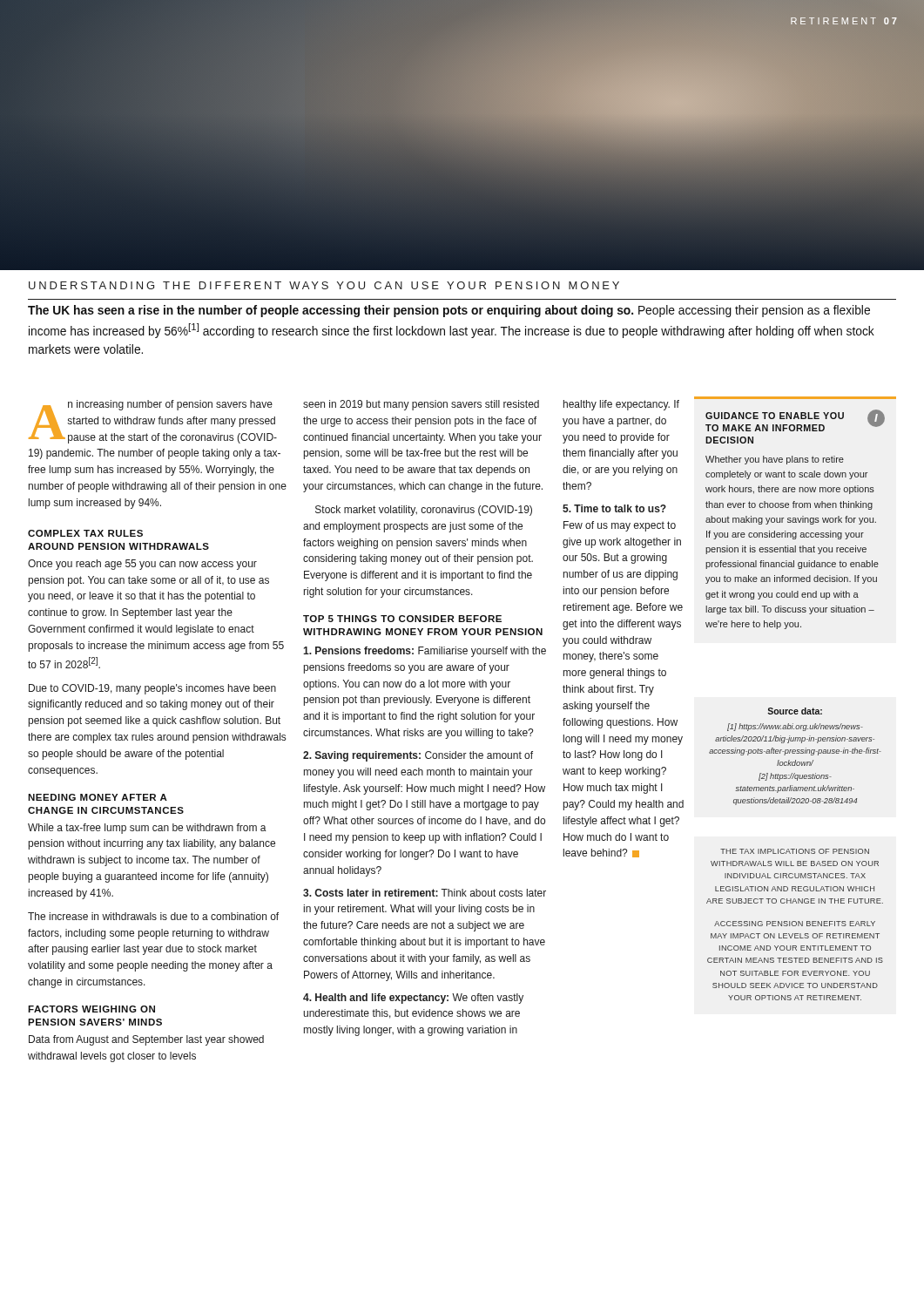Point to the block starting "An increasing number of pension savers"
The height and width of the screenshot is (1307, 924).
[x=157, y=453]
